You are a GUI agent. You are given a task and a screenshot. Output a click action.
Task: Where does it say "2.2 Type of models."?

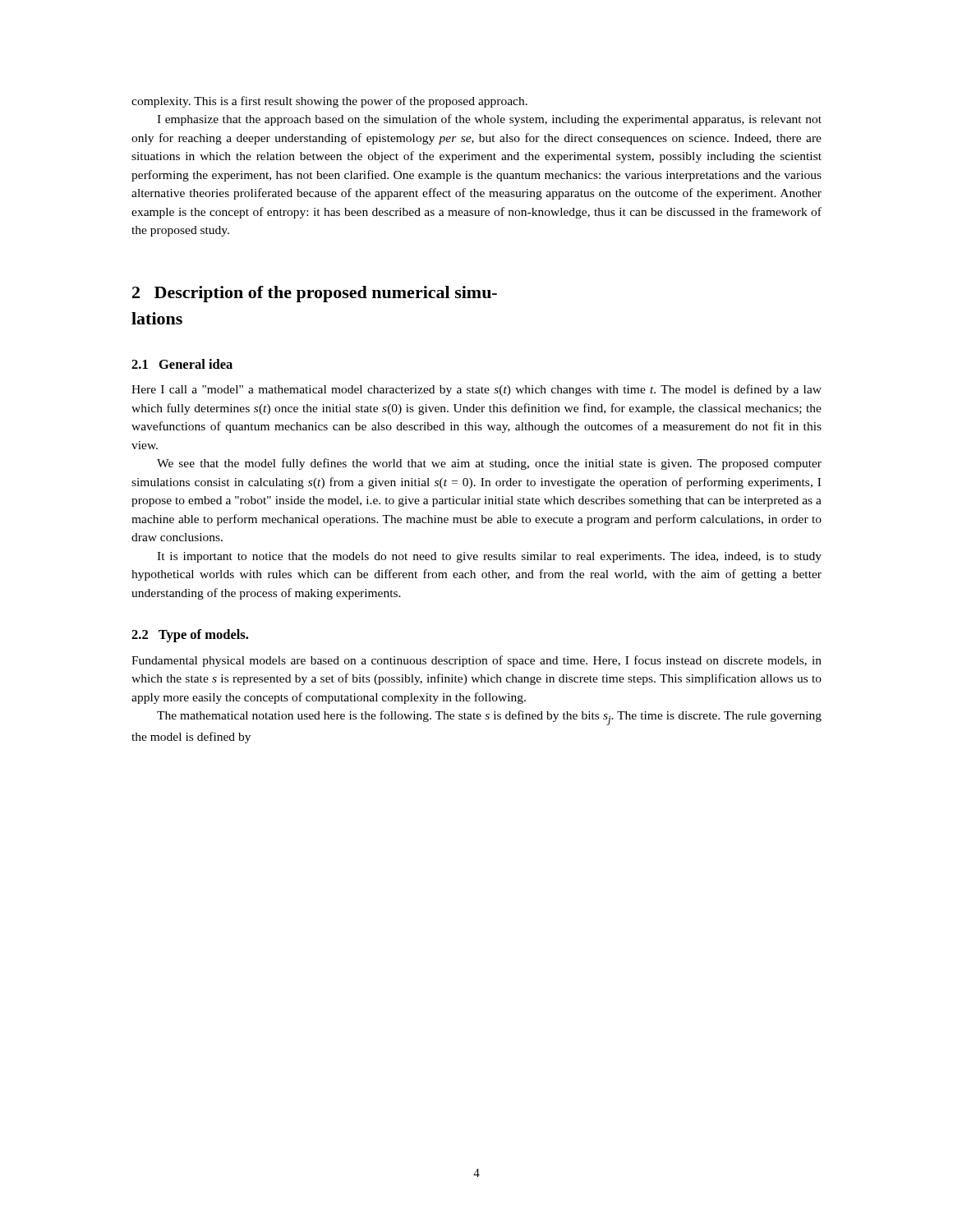click(x=190, y=635)
